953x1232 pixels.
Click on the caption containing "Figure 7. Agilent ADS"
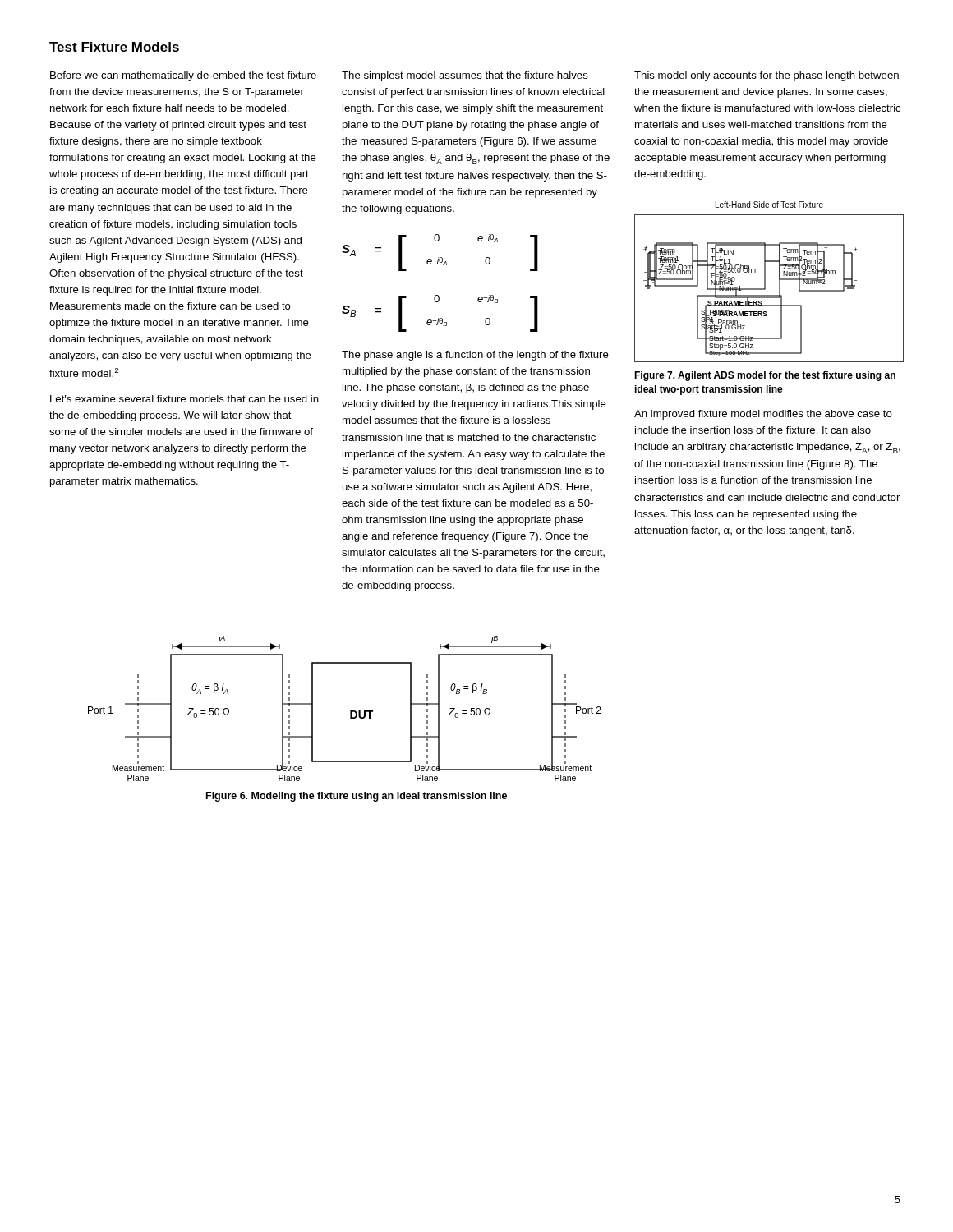tap(765, 382)
